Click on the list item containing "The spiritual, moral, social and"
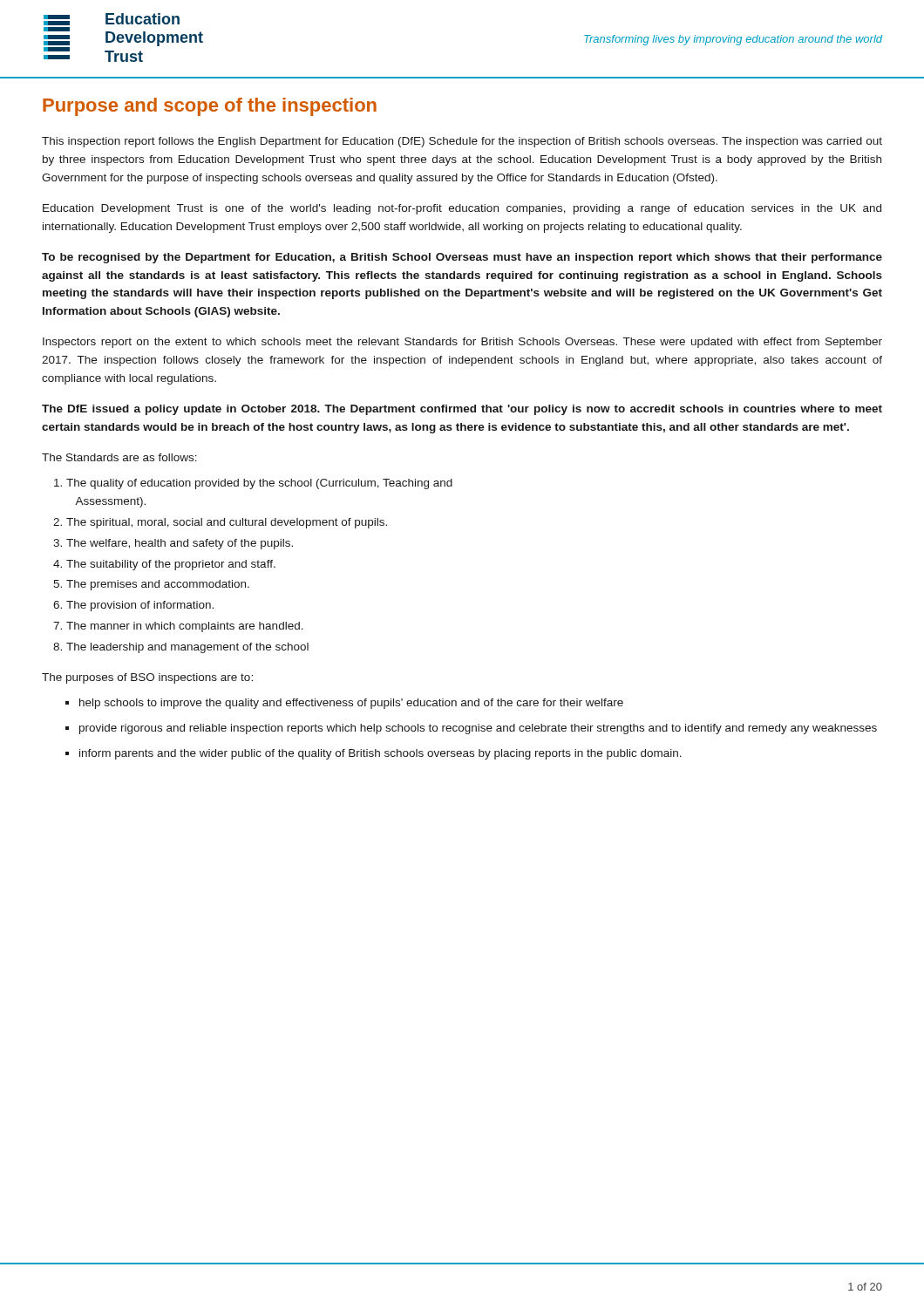 227,522
